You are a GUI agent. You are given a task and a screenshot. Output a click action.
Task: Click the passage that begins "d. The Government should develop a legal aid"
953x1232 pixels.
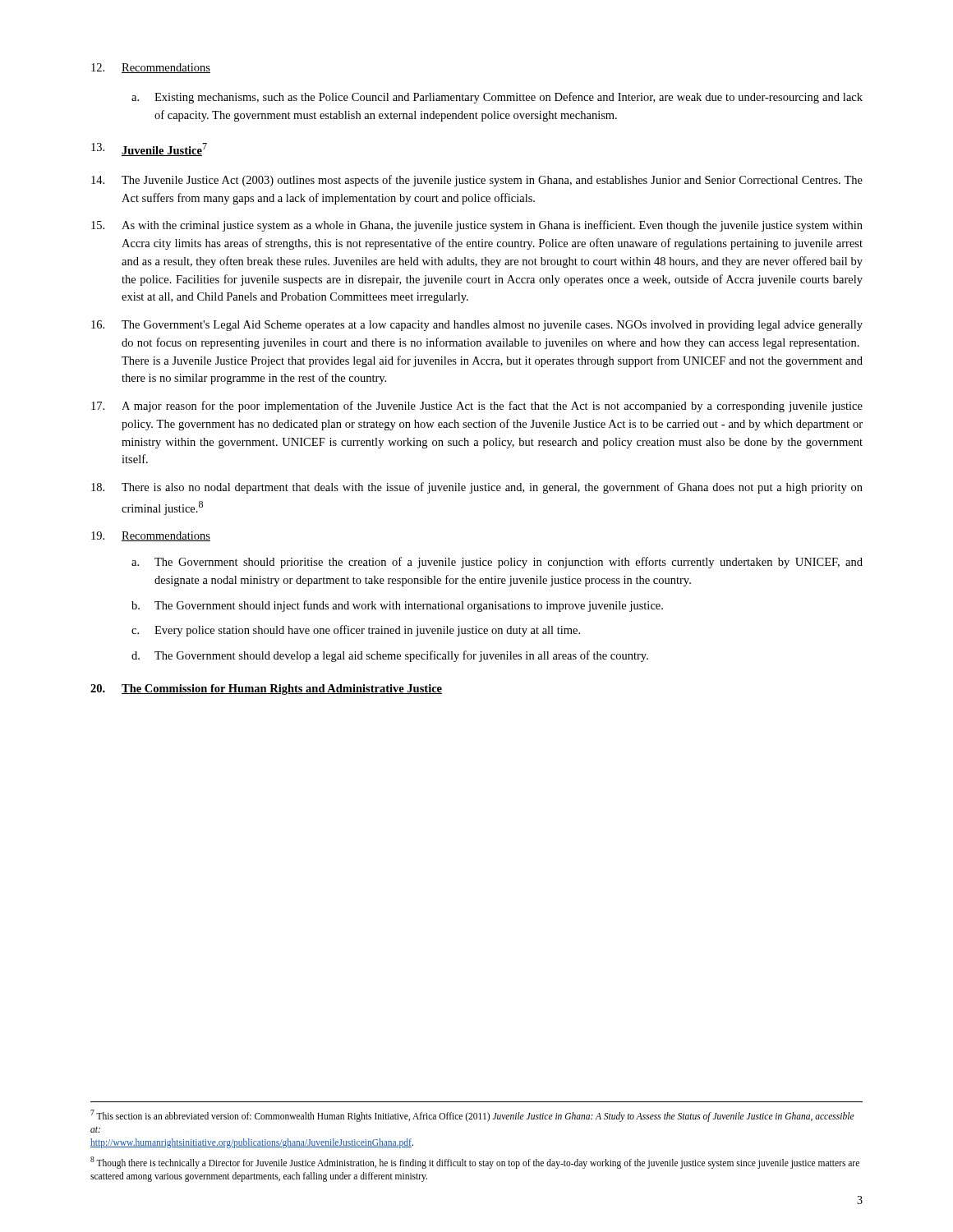coord(497,656)
